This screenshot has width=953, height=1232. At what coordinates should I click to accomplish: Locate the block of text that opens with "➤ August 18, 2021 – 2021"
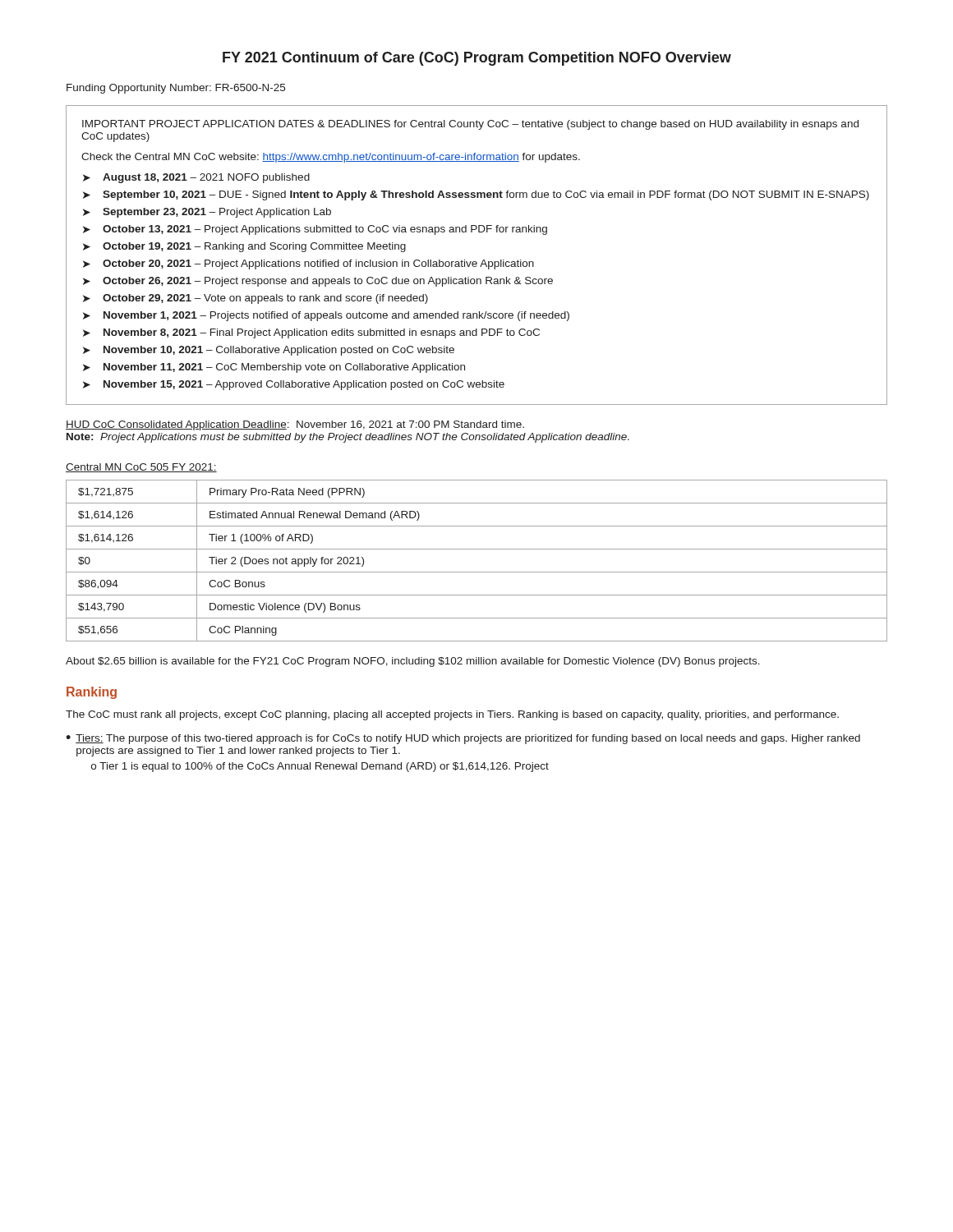(196, 177)
